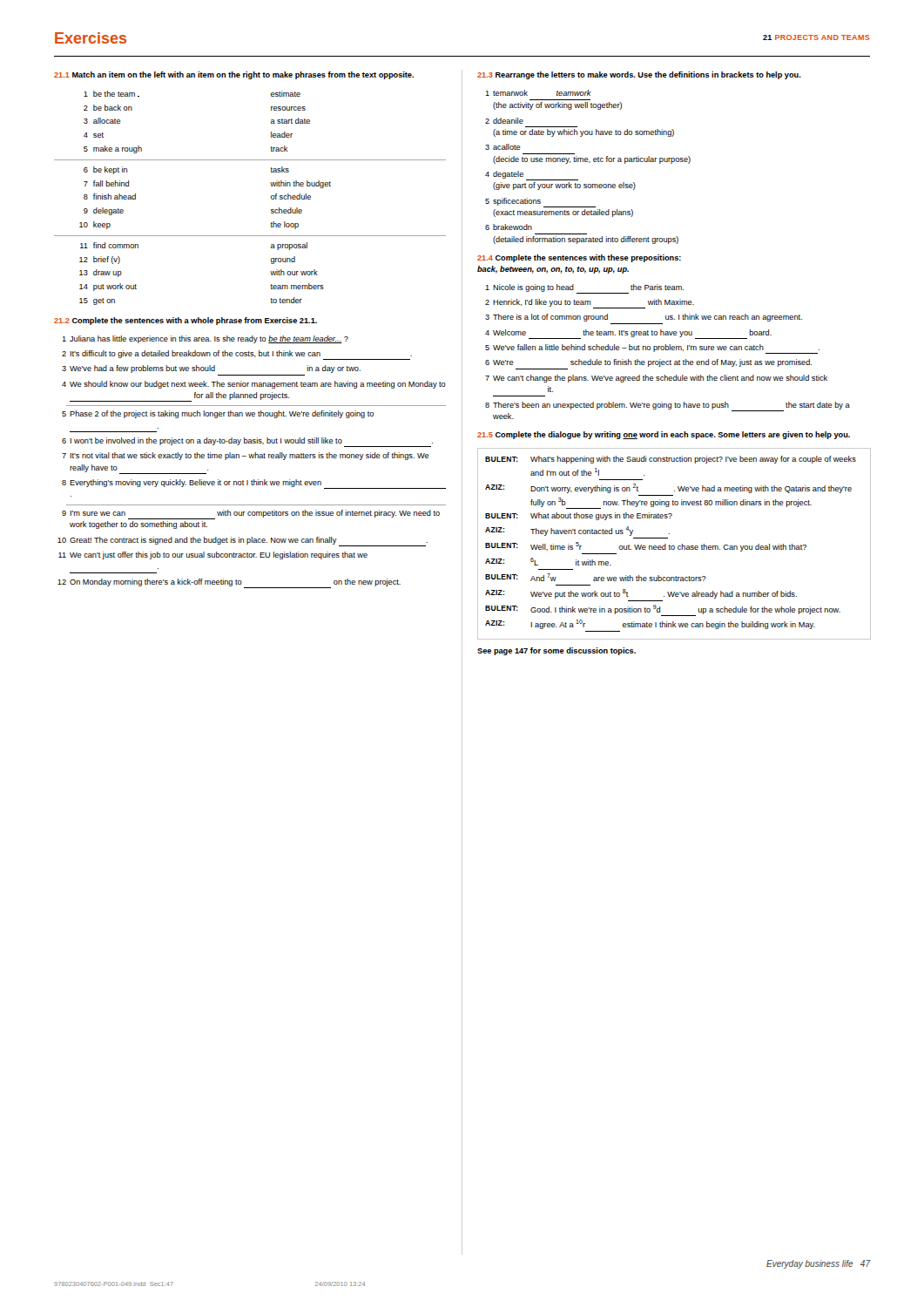Navigate to the text block starting "10 Great! The"
Screen dimensions: 1307x924
[x=250, y=540]
